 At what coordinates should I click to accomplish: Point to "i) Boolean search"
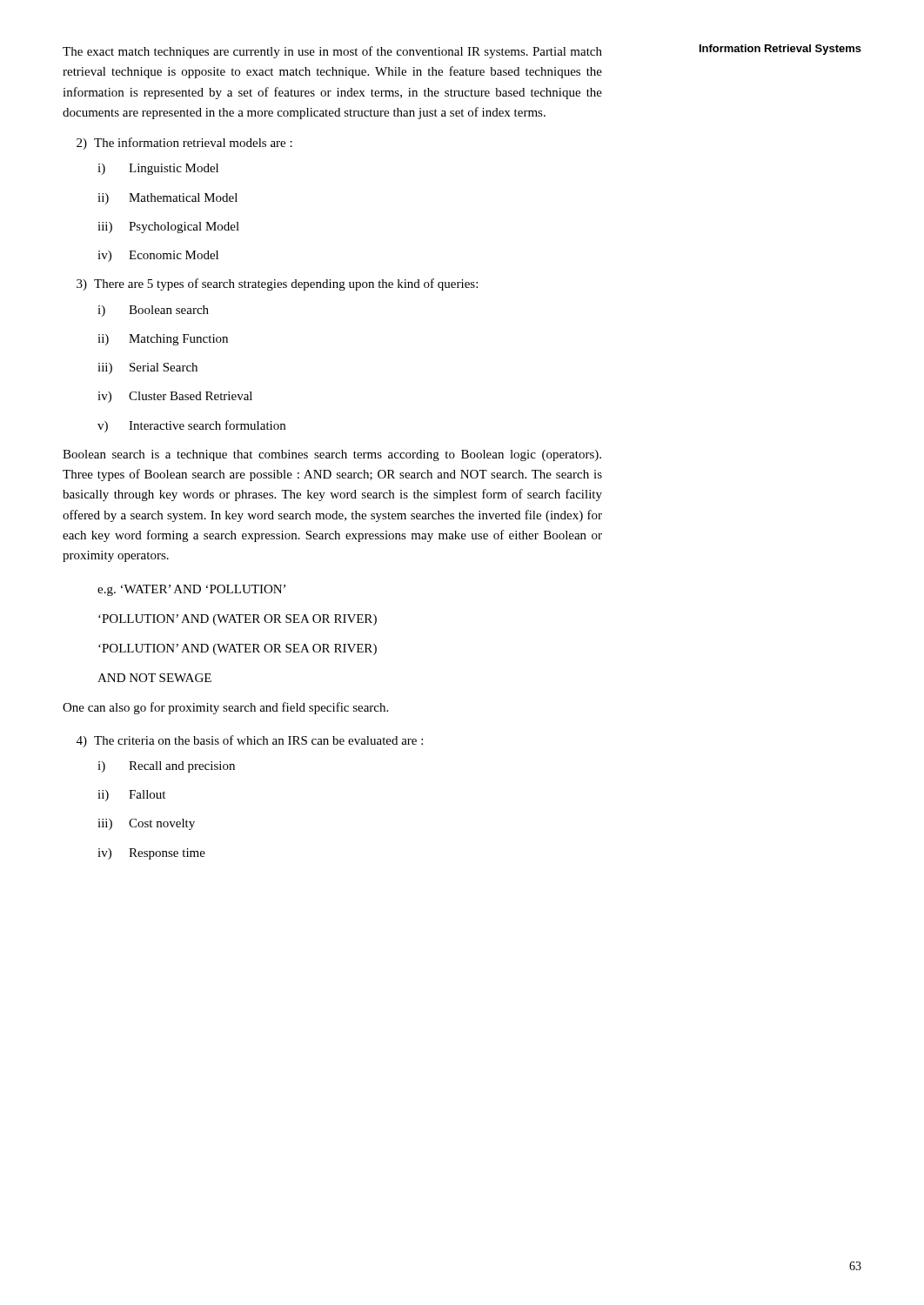(x=153, y=310)
